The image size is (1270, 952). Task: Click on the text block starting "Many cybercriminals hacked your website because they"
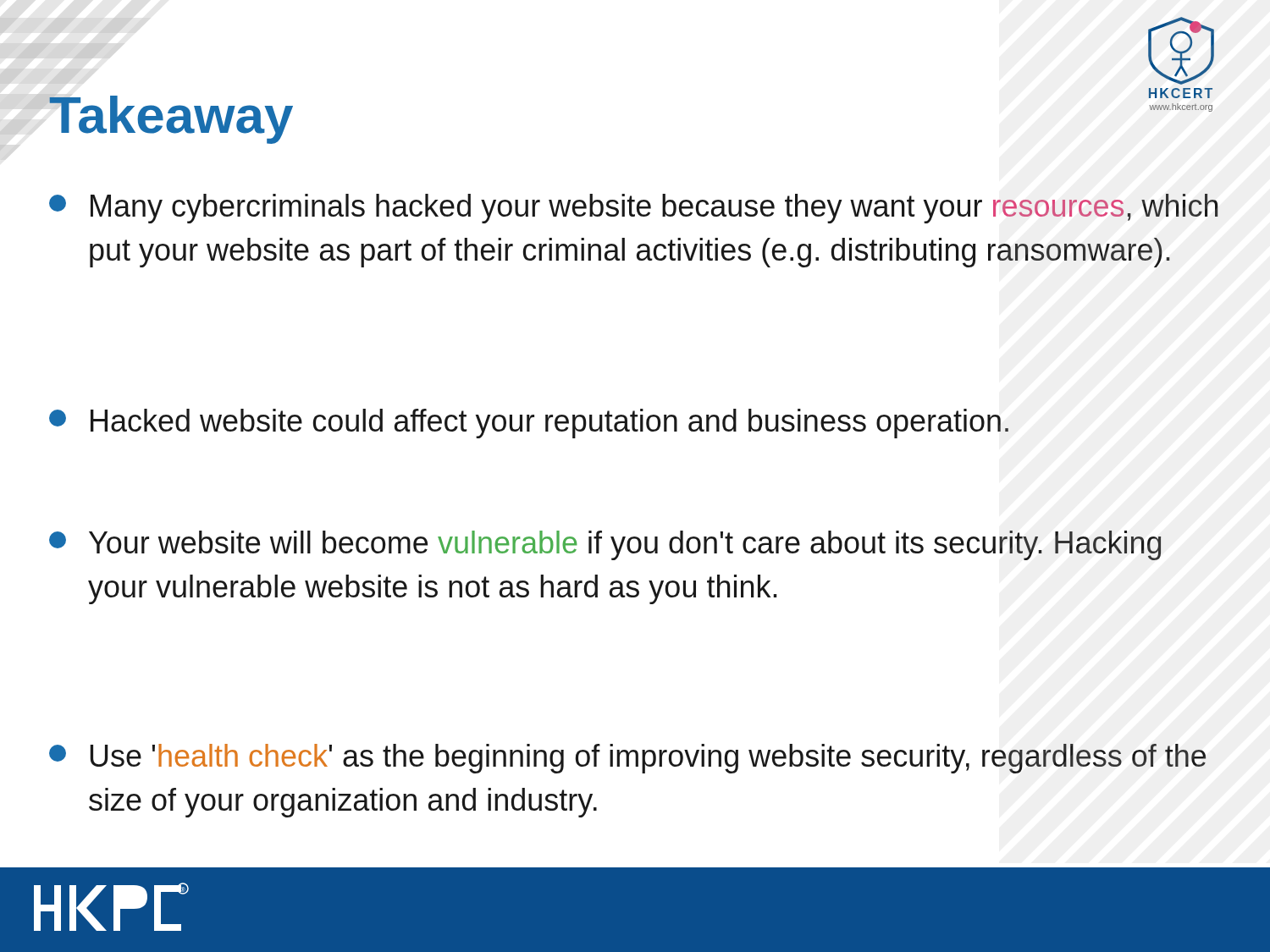[636, 229]
